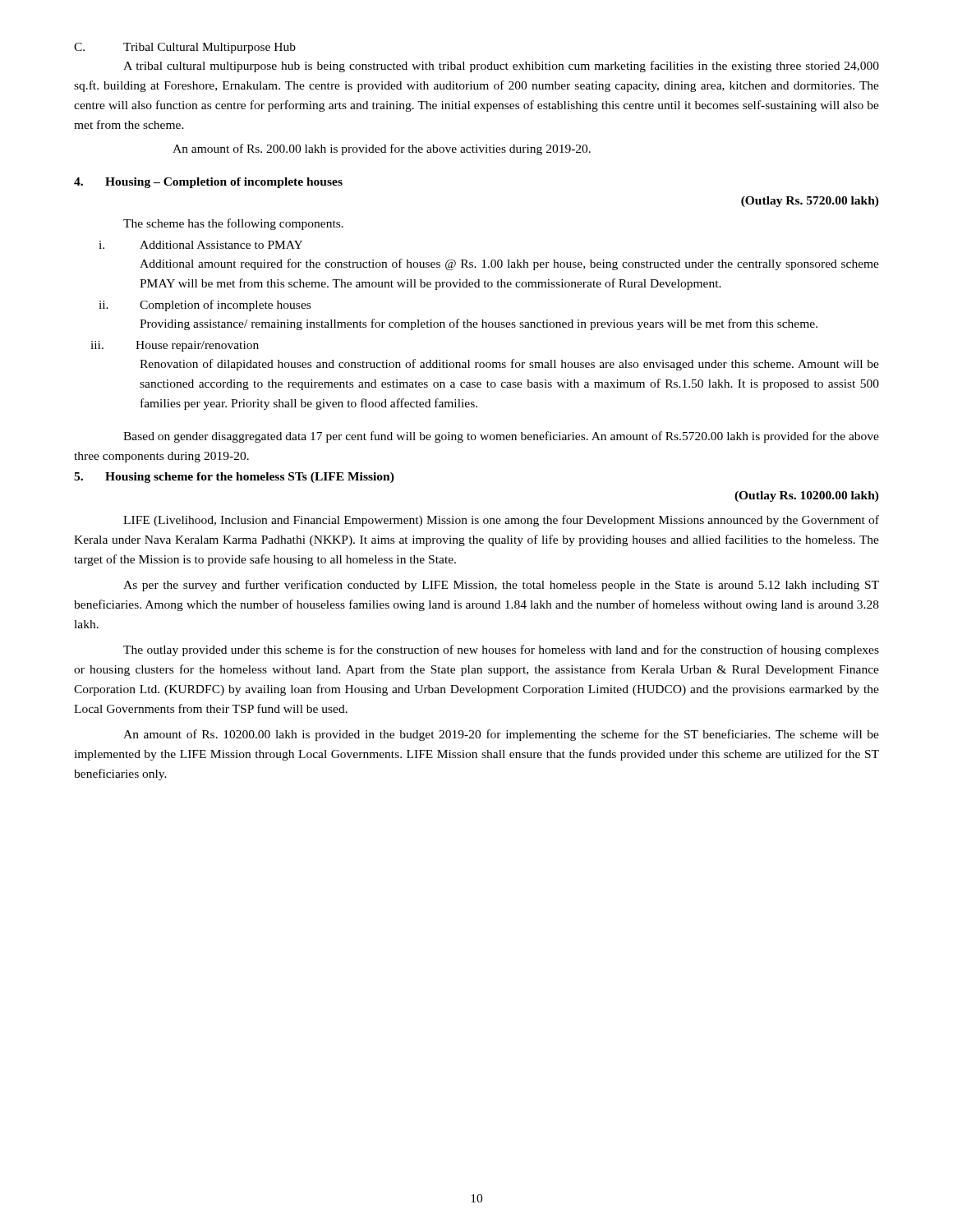The width and height of the screenshot is (953, 1232).
Task: Click the section header that begins "5. Housing scheme"
Action: pos(234,477)
